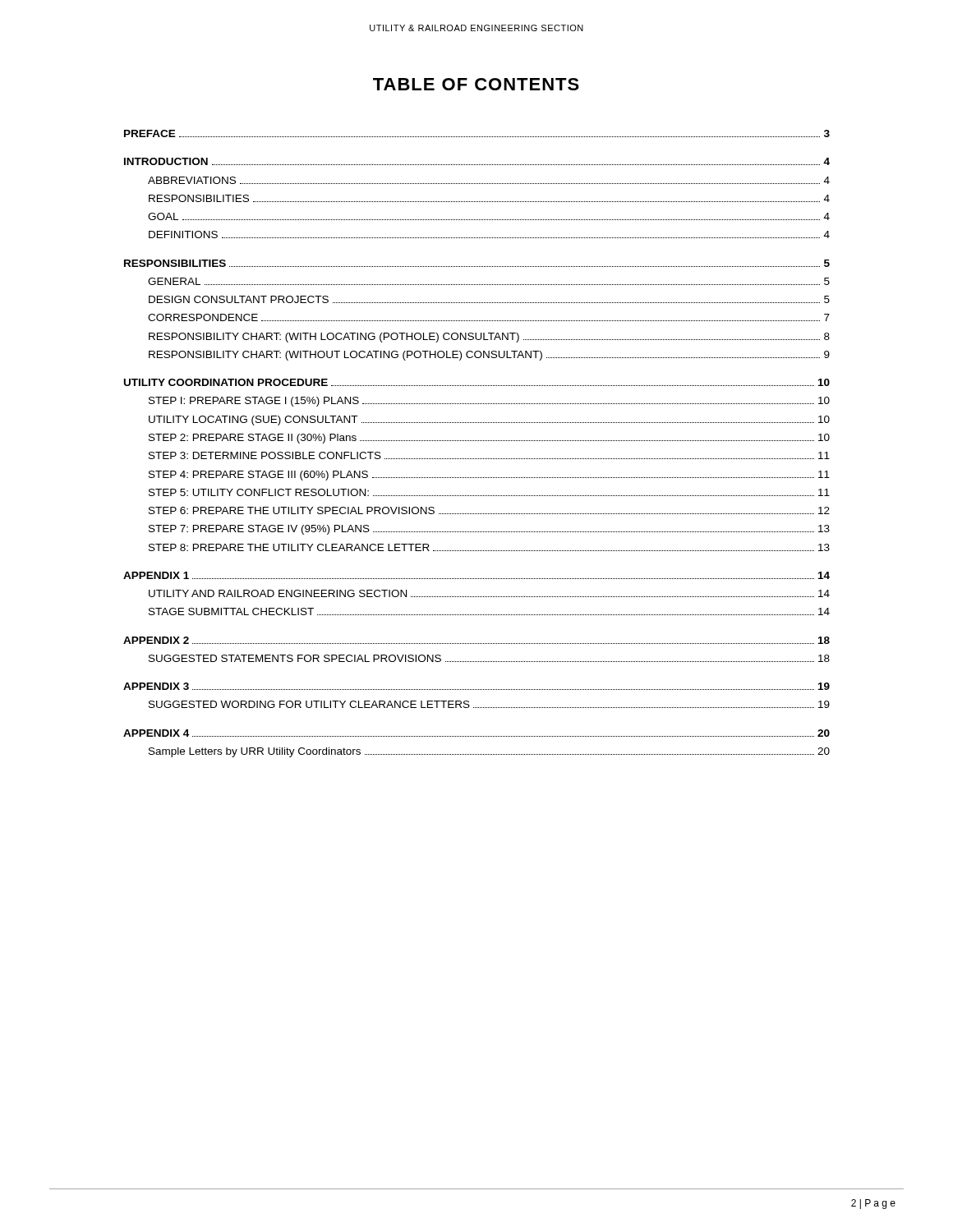Where does it say "STEP 6: PREPARE THE UTILITY SPECIAL PROVISIONS 12"?

(489, 511)
